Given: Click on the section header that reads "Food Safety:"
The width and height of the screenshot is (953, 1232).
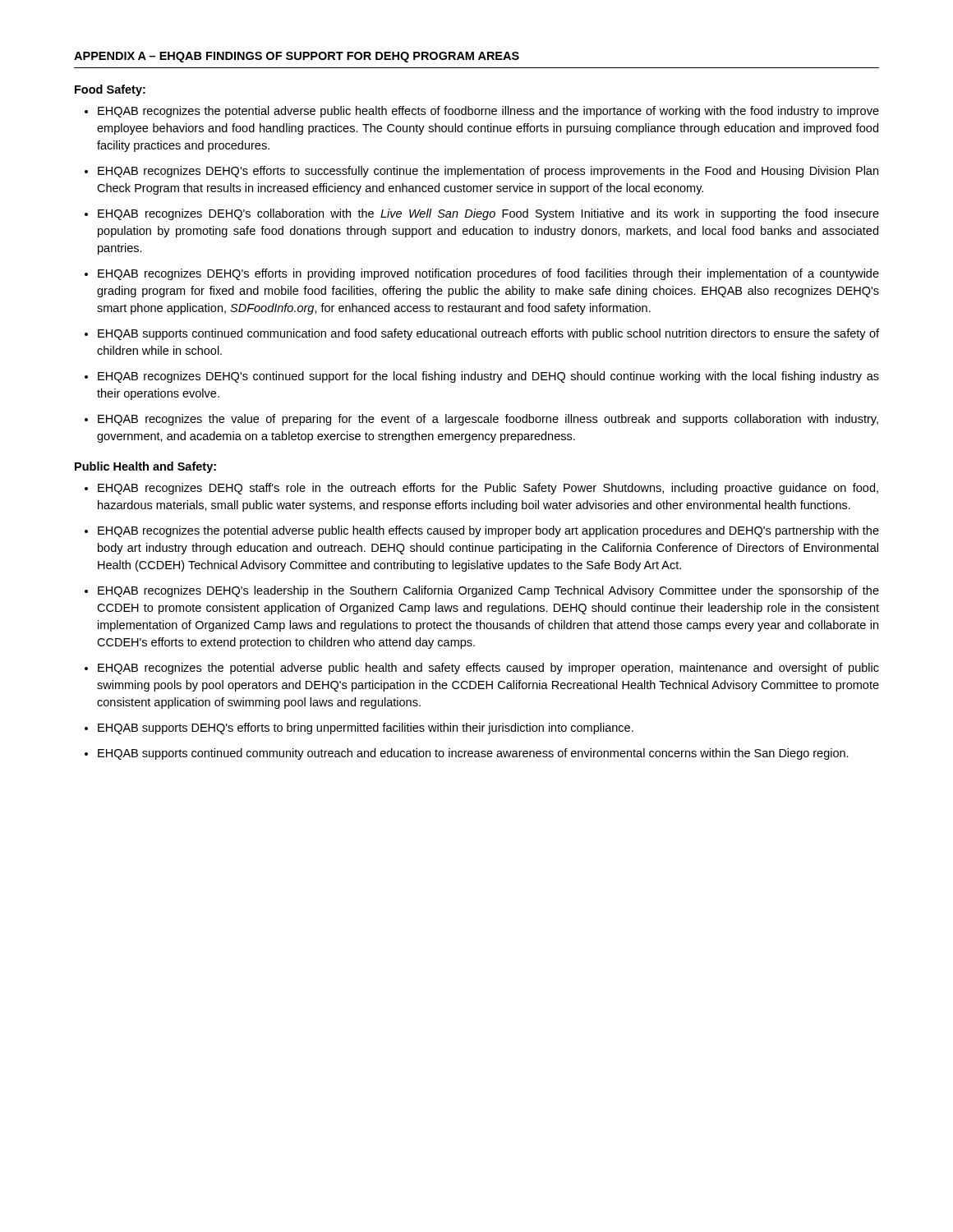Looking at the screenshot, I should (x=110, y=90).
